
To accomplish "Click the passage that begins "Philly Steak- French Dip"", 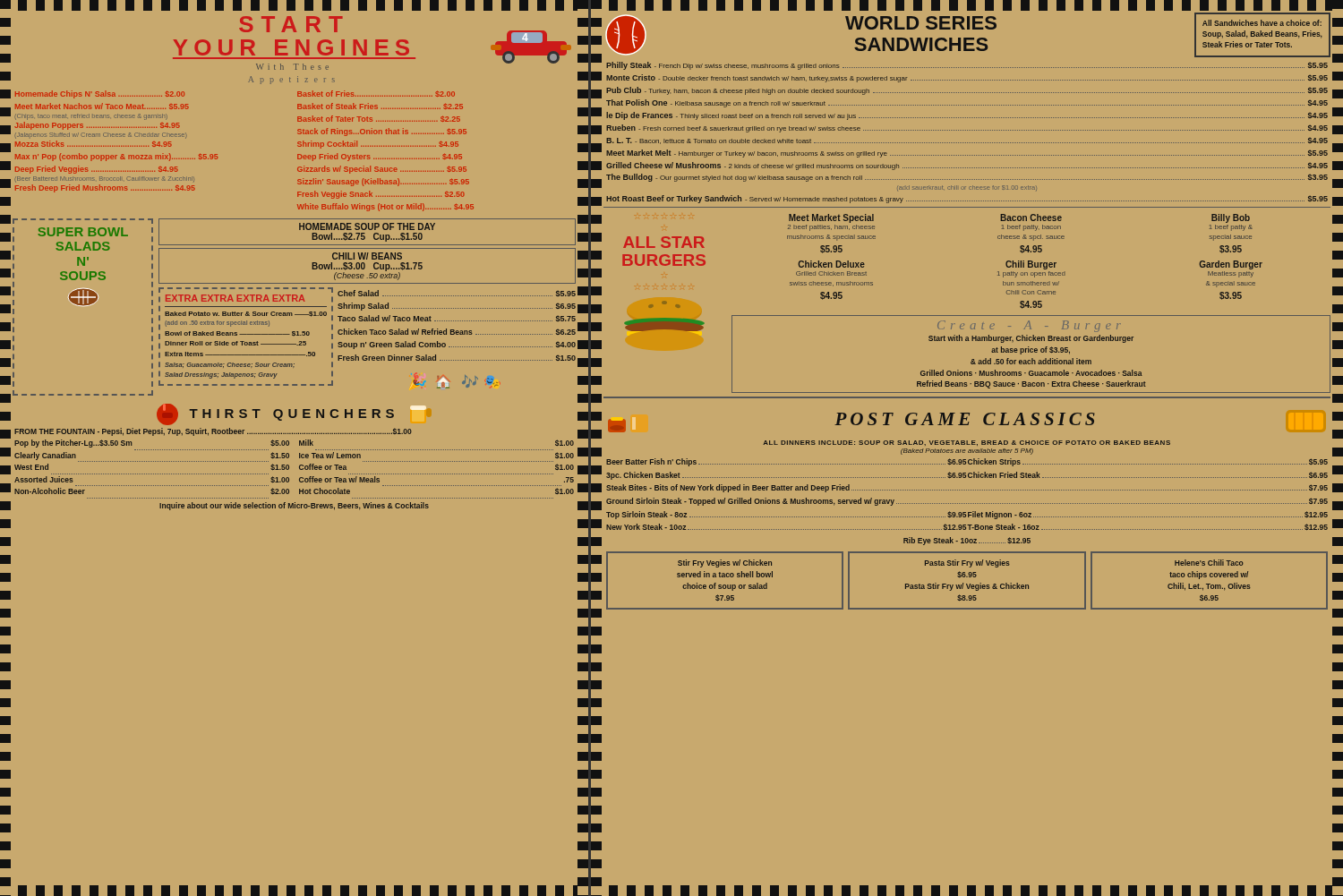I will tap(967, 66).
